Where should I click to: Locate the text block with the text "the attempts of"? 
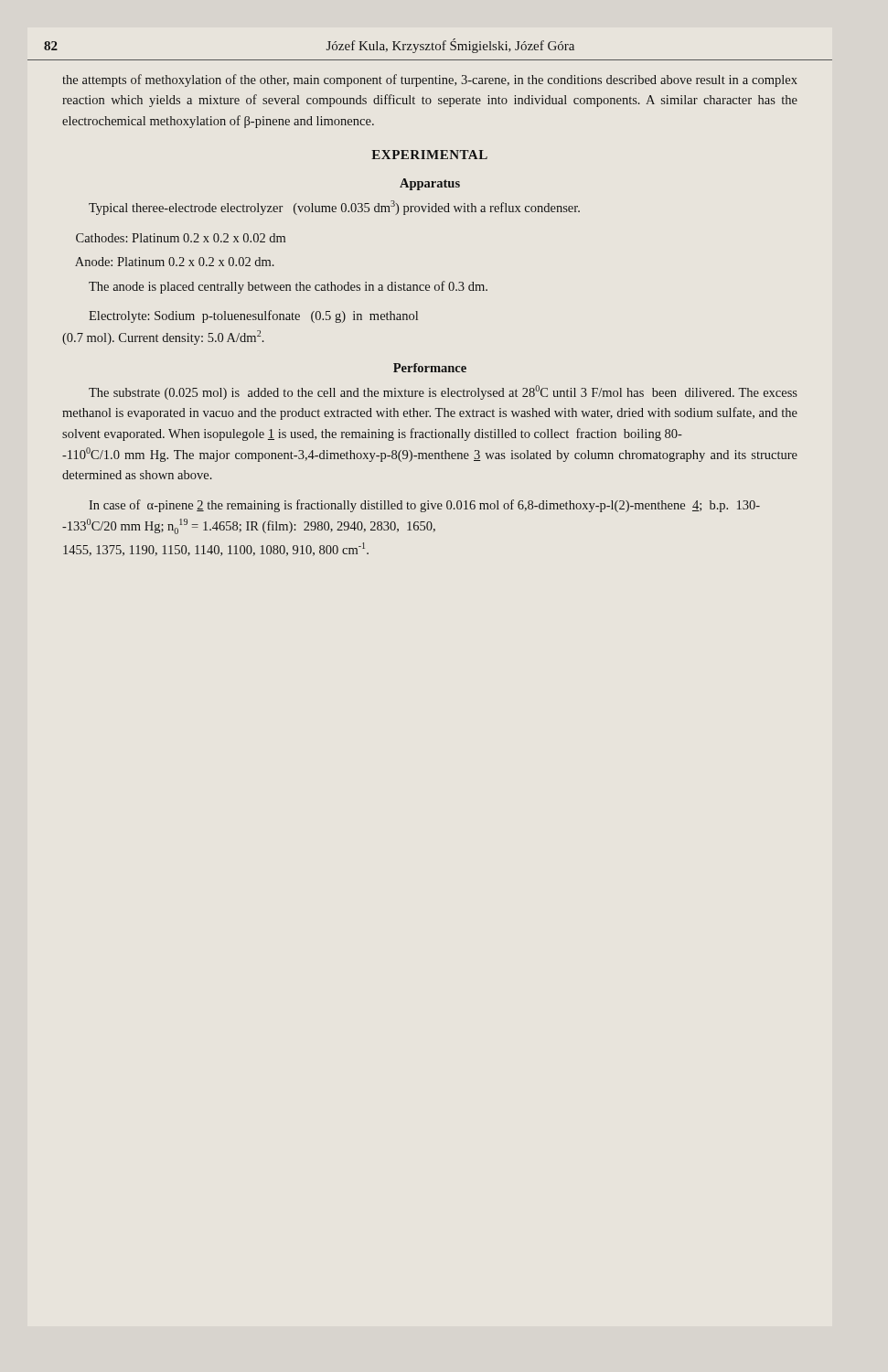430,100
